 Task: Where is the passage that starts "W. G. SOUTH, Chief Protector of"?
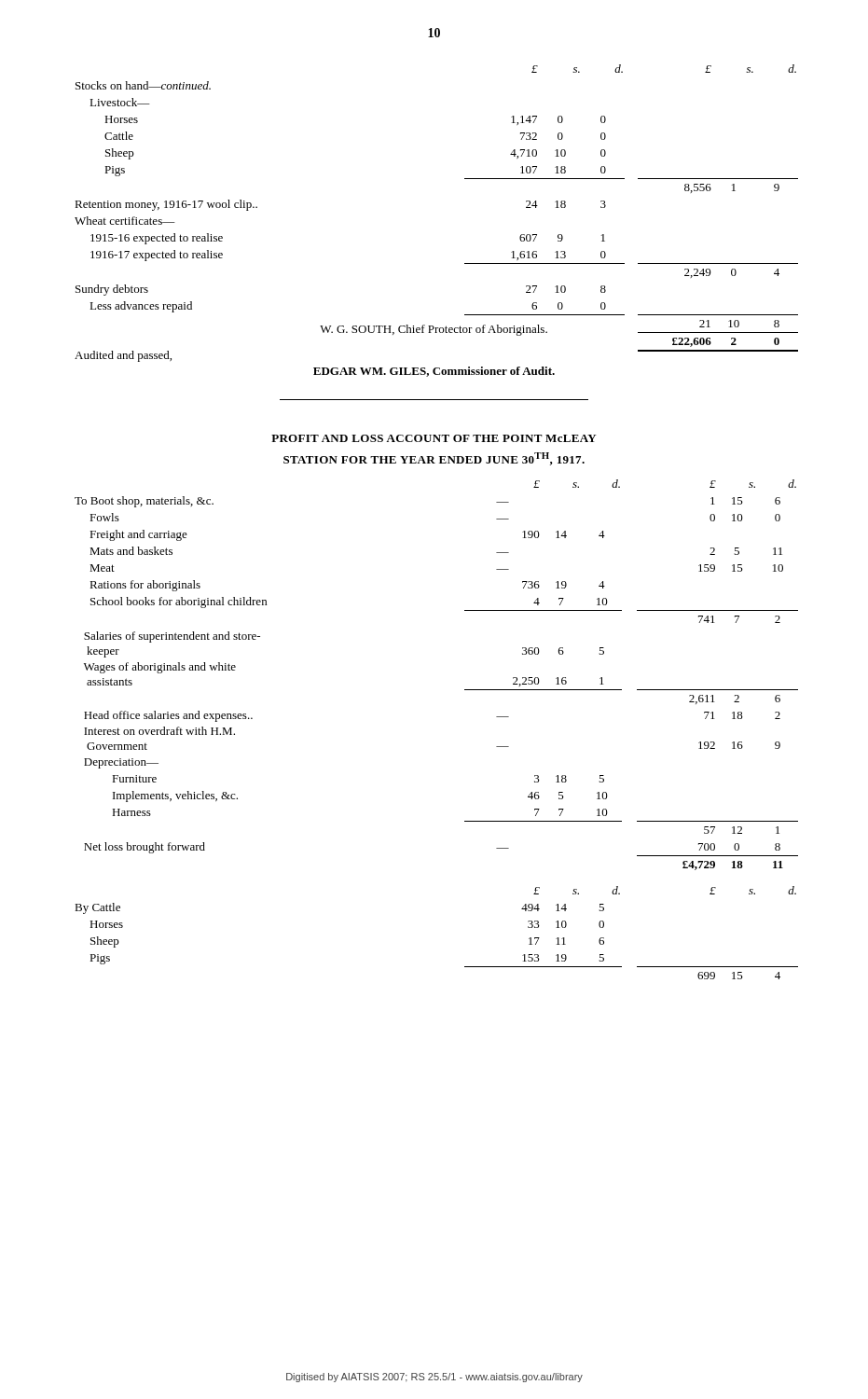434,329
